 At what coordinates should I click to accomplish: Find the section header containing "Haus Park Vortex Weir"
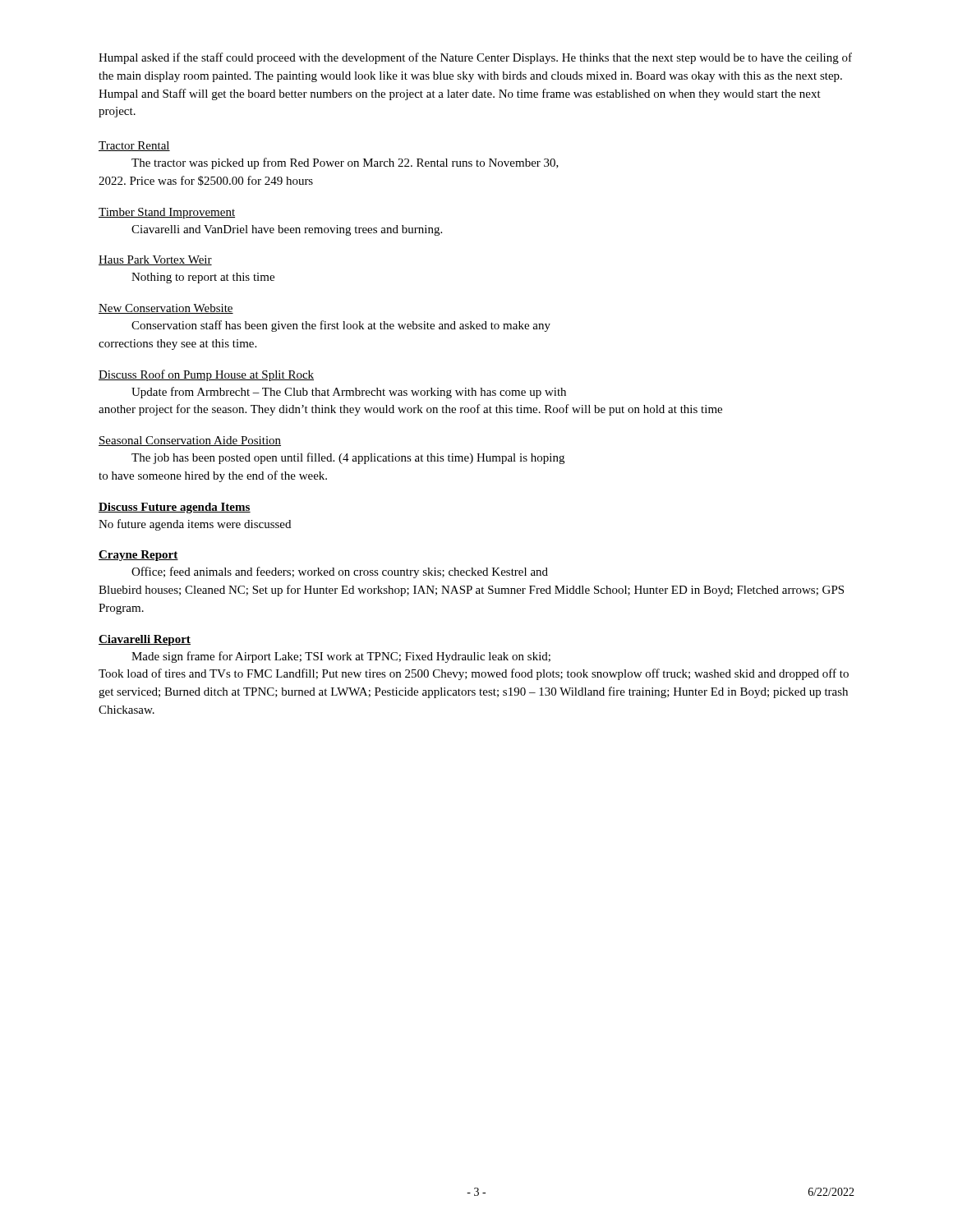(155, 260)
